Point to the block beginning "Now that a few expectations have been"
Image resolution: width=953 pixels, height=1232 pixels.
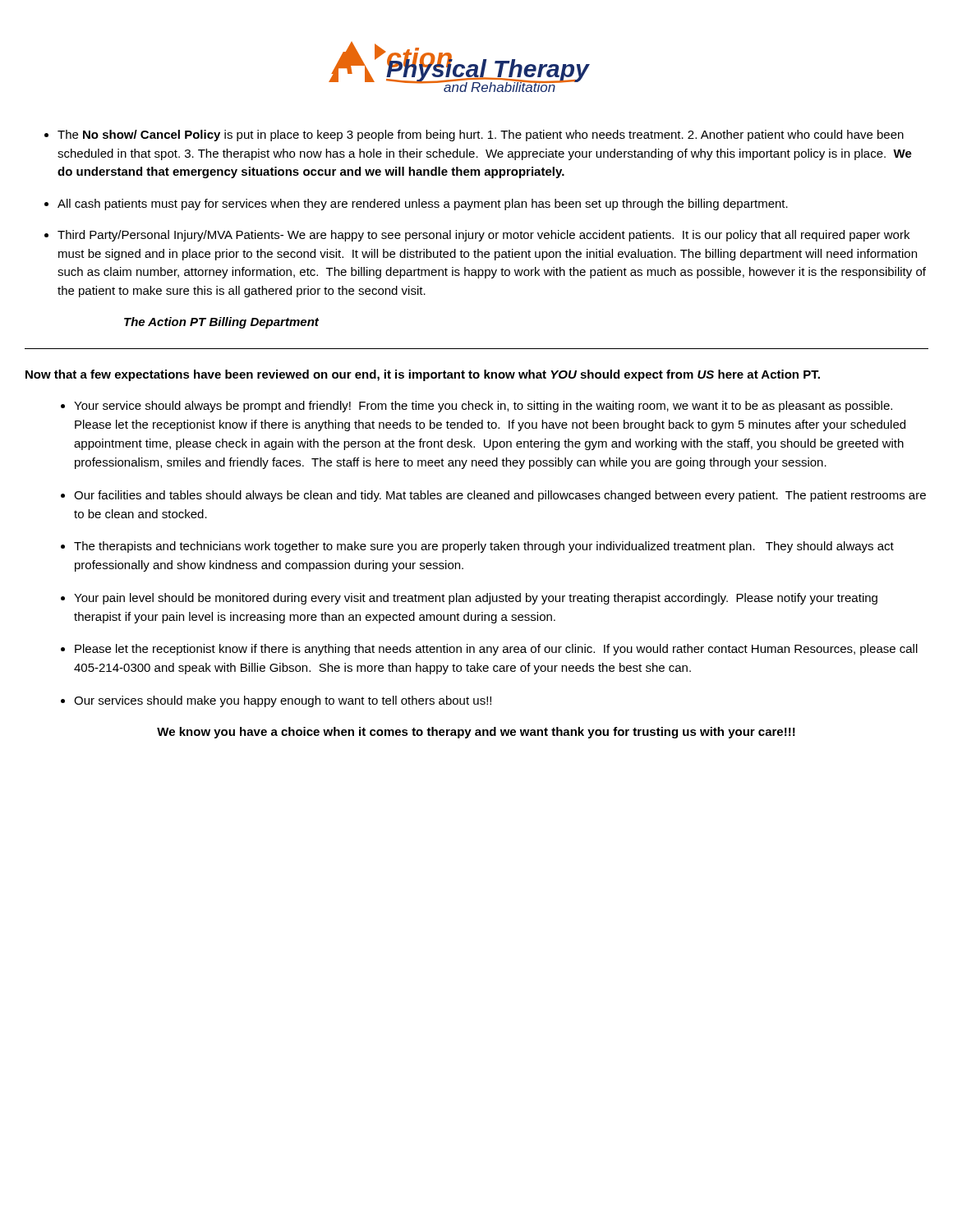click(423, 374)
